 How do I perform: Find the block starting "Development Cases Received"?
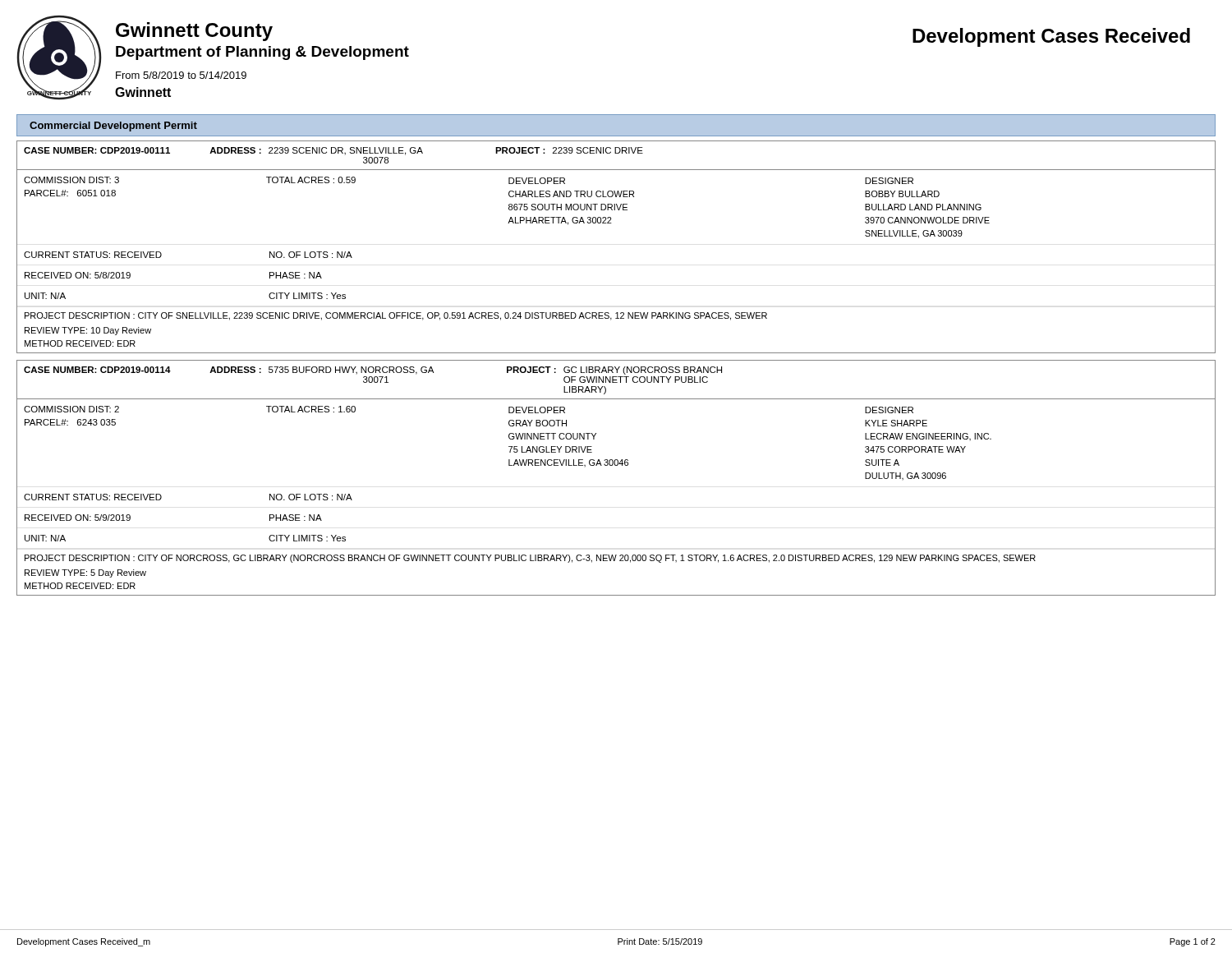(1051, 36)
